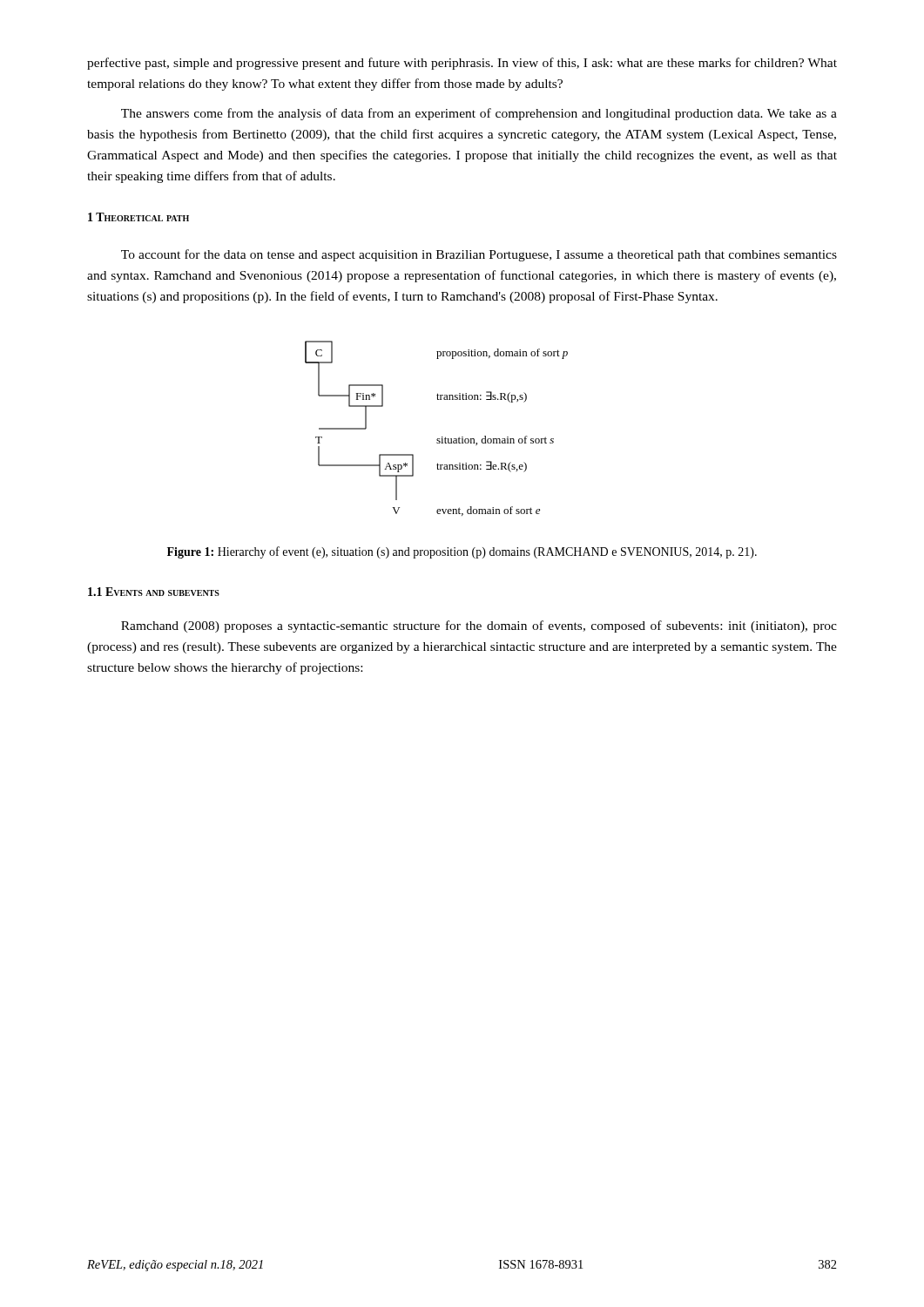This screenshot has width=924, height=1307.
Task: Locate the caption that opens with "Figure 1: Hierarchy of event"
Action: 462,552
